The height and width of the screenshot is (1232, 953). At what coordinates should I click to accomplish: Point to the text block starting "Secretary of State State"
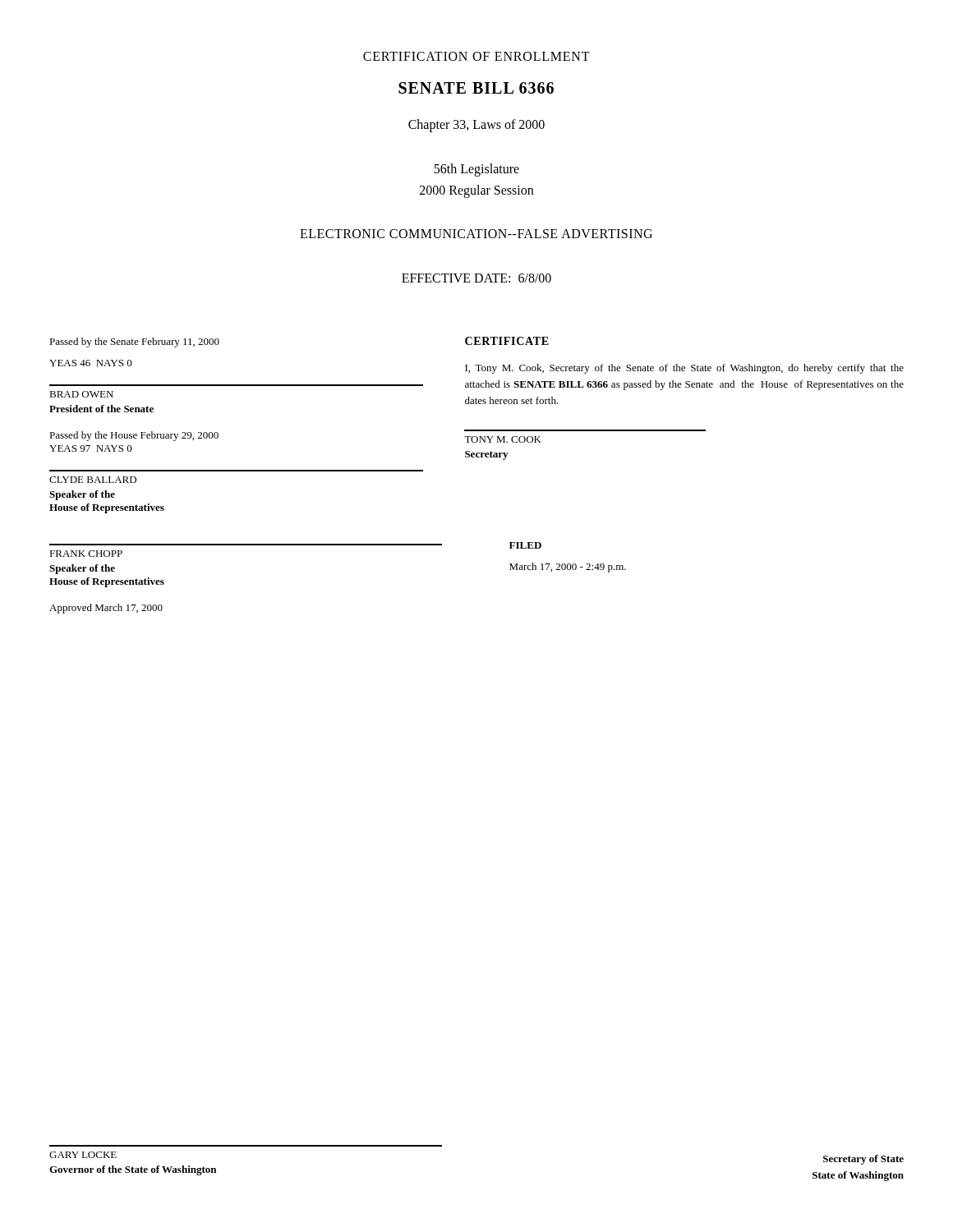863,1160
